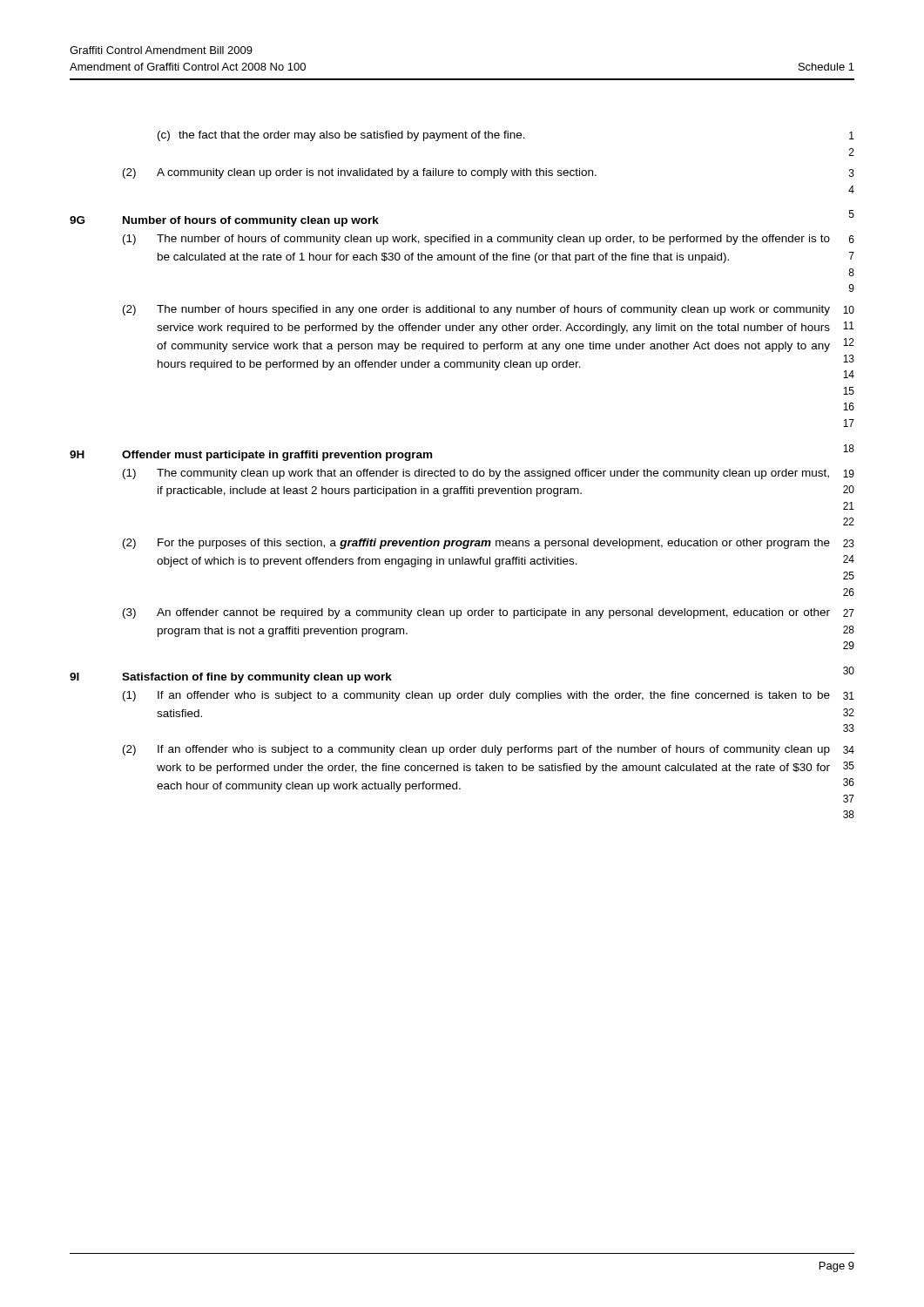Find the passage starting "(c) the fact"
The image size is (924, 1307).
450,135
